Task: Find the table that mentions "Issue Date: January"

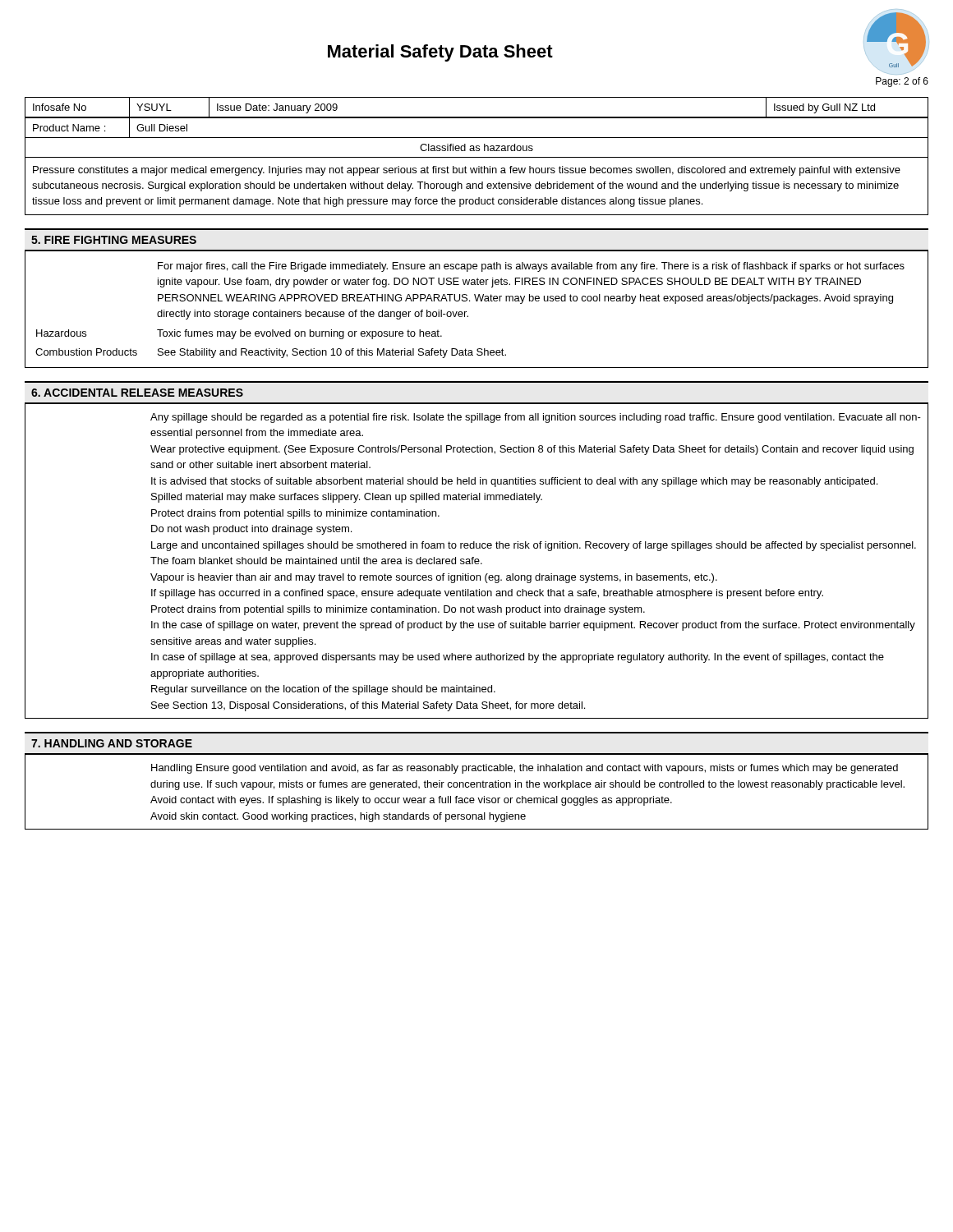Action: 476,107
